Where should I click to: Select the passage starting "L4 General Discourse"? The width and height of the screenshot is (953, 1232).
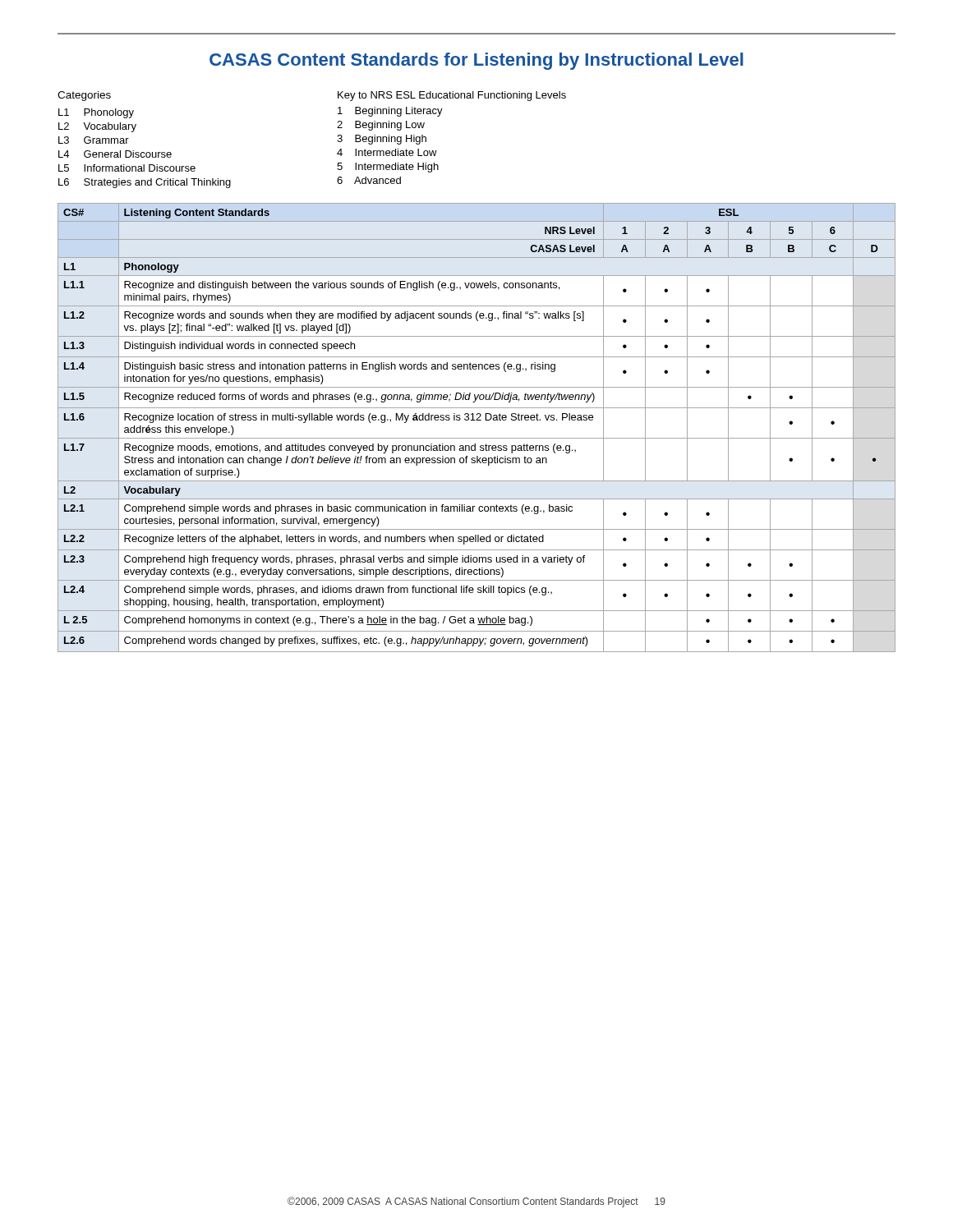point(115,154)
